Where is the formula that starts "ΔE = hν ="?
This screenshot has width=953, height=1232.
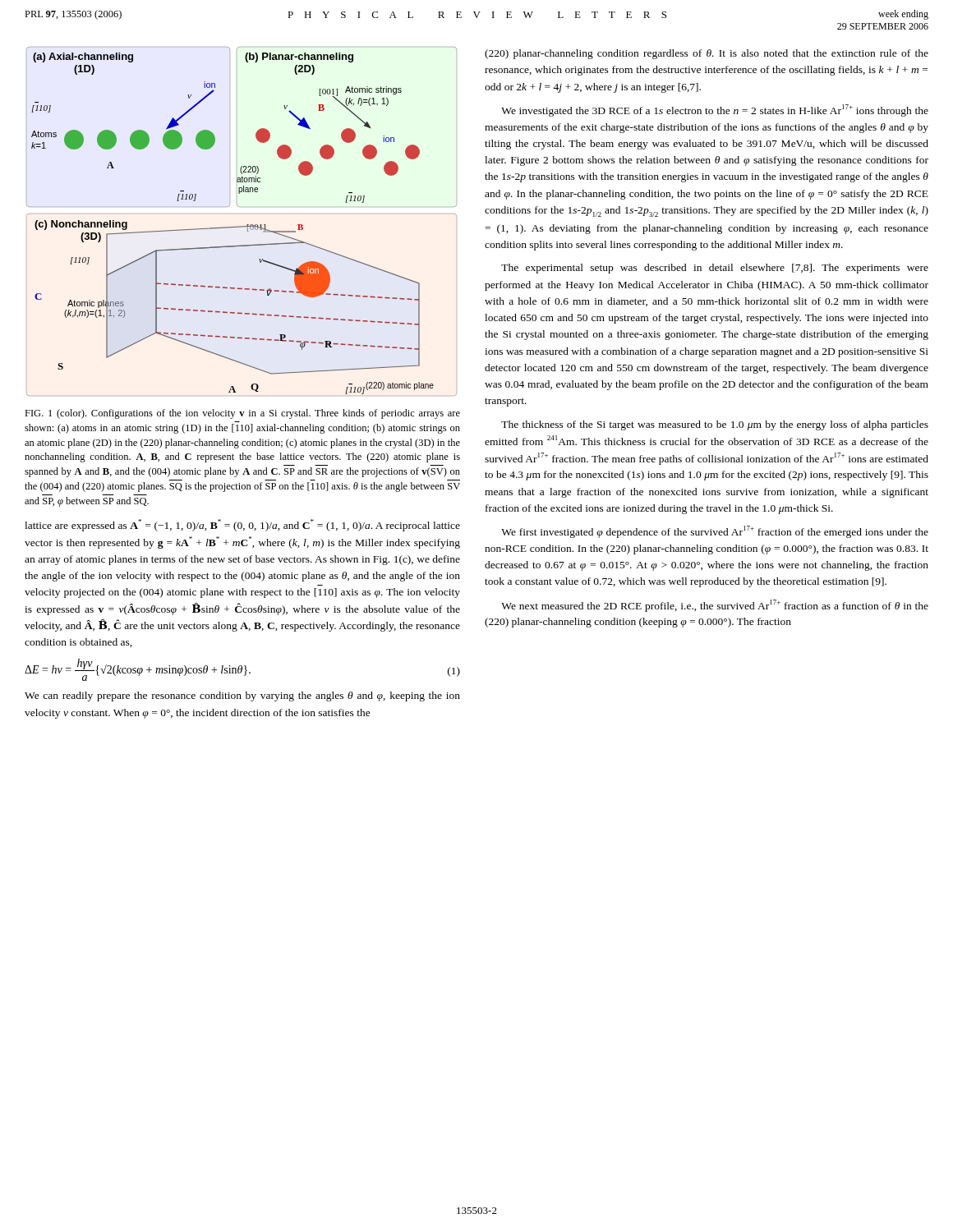coord(242,671)
